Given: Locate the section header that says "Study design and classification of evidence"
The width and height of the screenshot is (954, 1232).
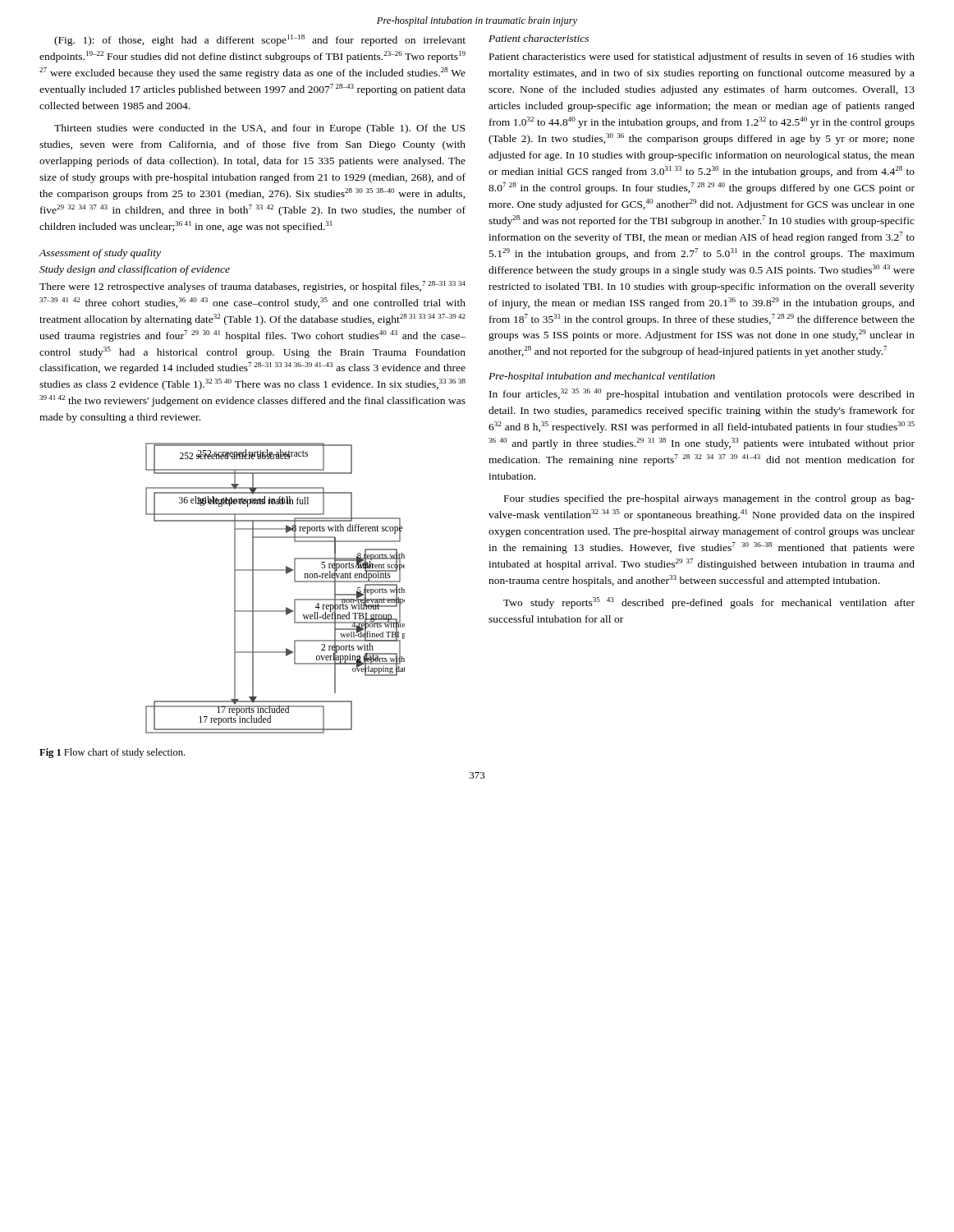Looking at the screenshot, I should pos(135,269).
